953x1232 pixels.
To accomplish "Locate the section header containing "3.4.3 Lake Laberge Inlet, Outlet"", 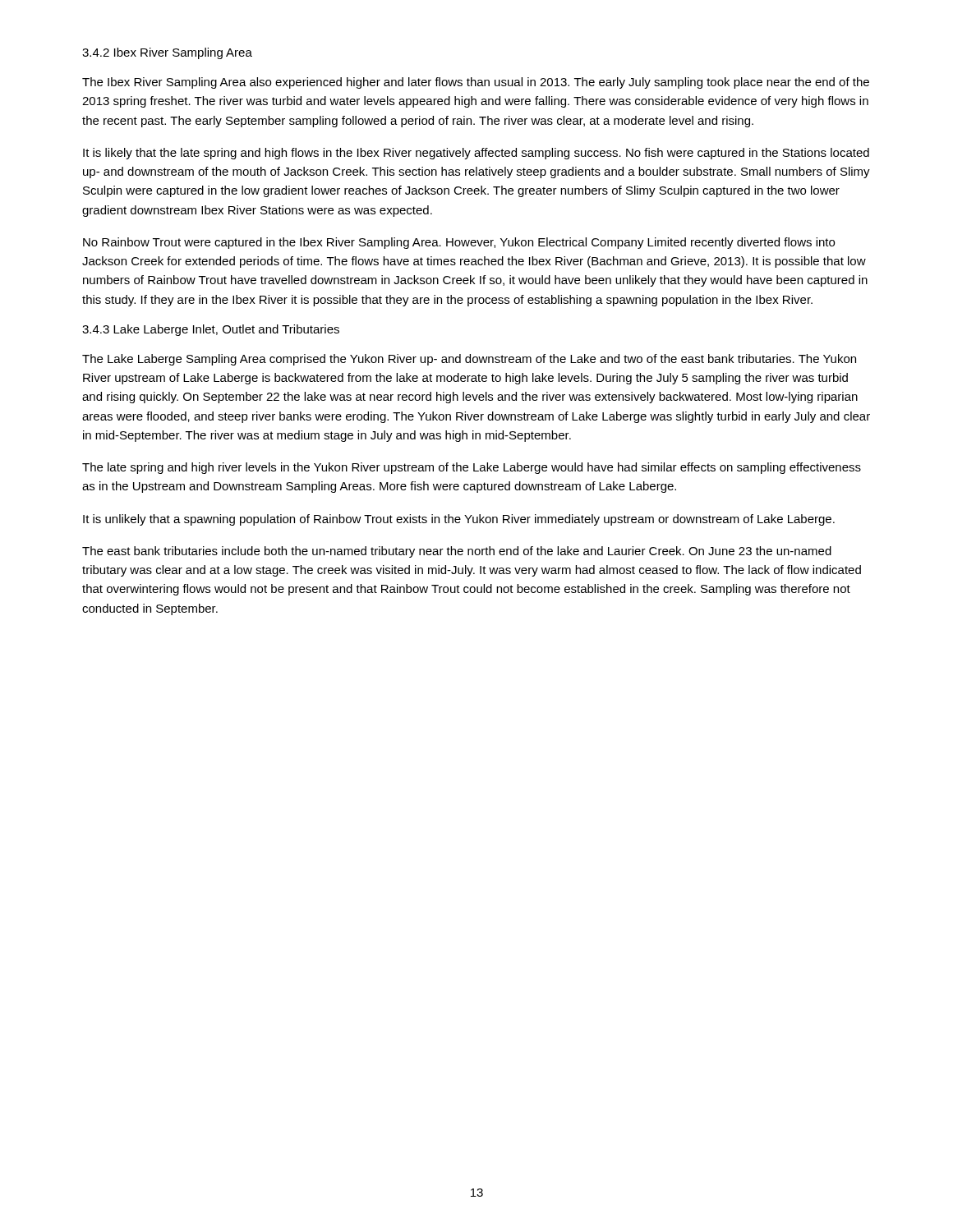I will point(211,329).
